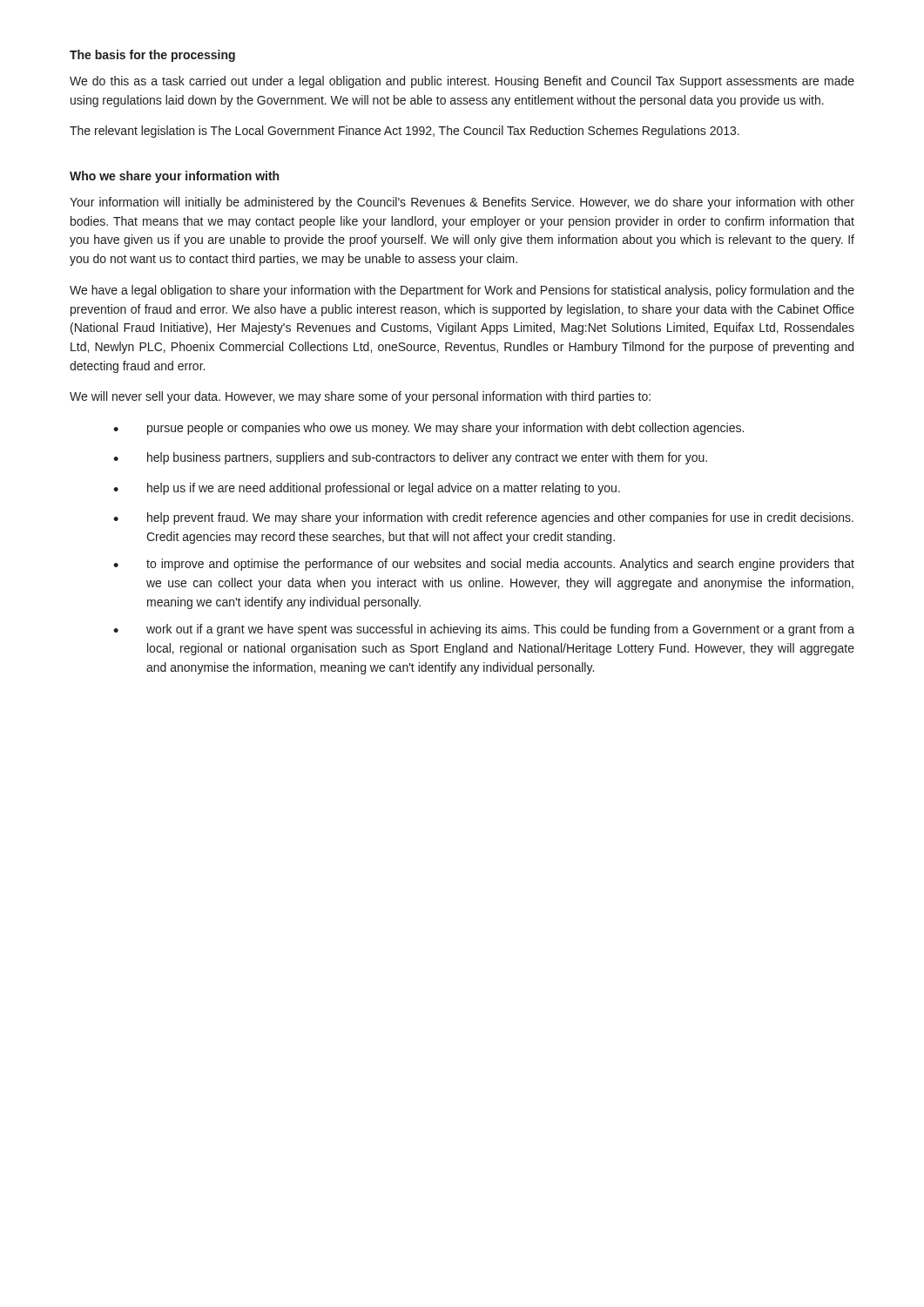
Task: Select the text block starting "• work out if a grant we have"
Action: pos(484,649)
